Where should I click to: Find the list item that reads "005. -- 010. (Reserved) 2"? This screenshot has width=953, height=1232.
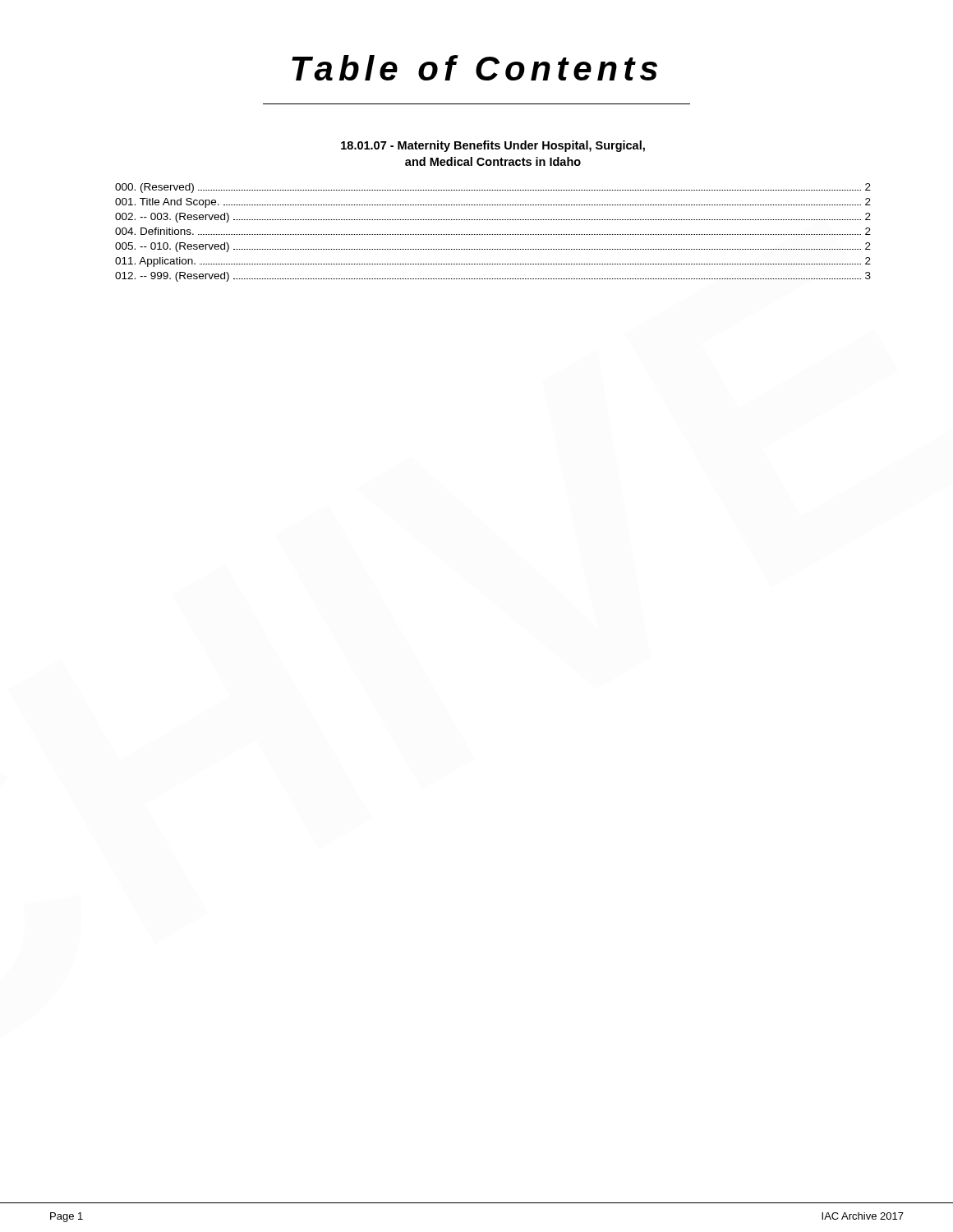493,246
